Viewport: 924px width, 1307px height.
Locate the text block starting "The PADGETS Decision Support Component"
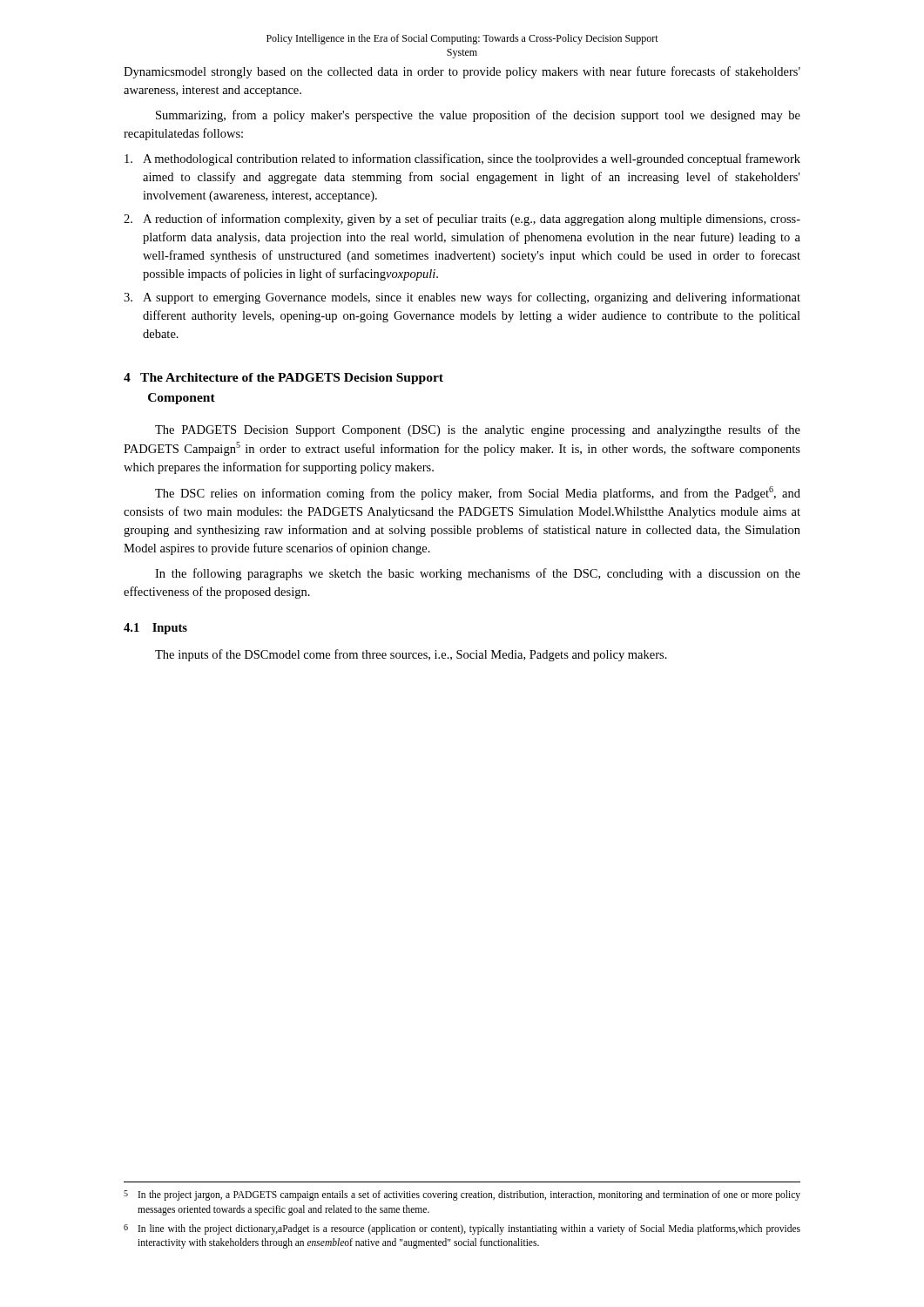[462, 511]
